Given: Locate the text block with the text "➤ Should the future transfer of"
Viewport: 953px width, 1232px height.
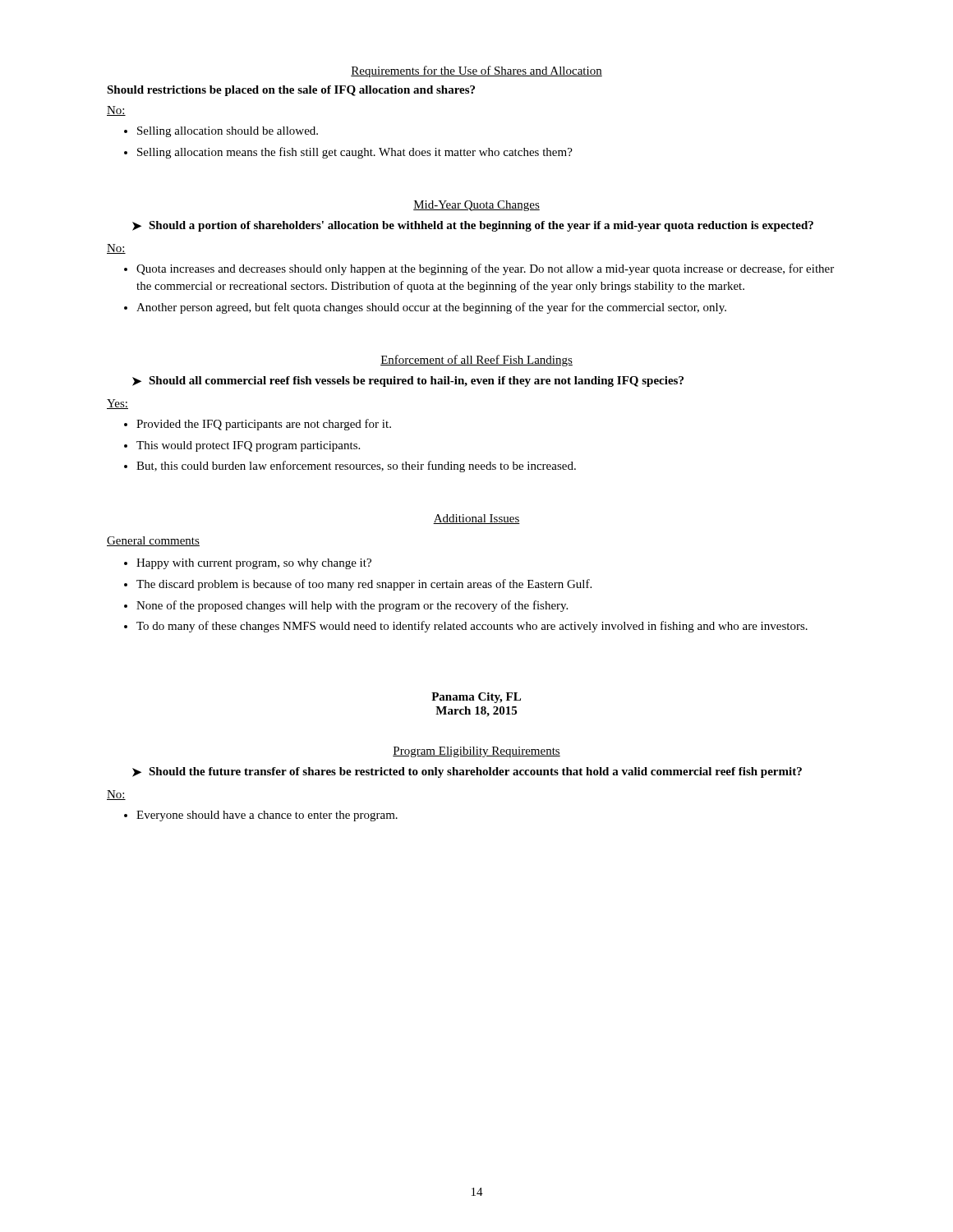Looking at the screenshot, I should click(467, 772).
